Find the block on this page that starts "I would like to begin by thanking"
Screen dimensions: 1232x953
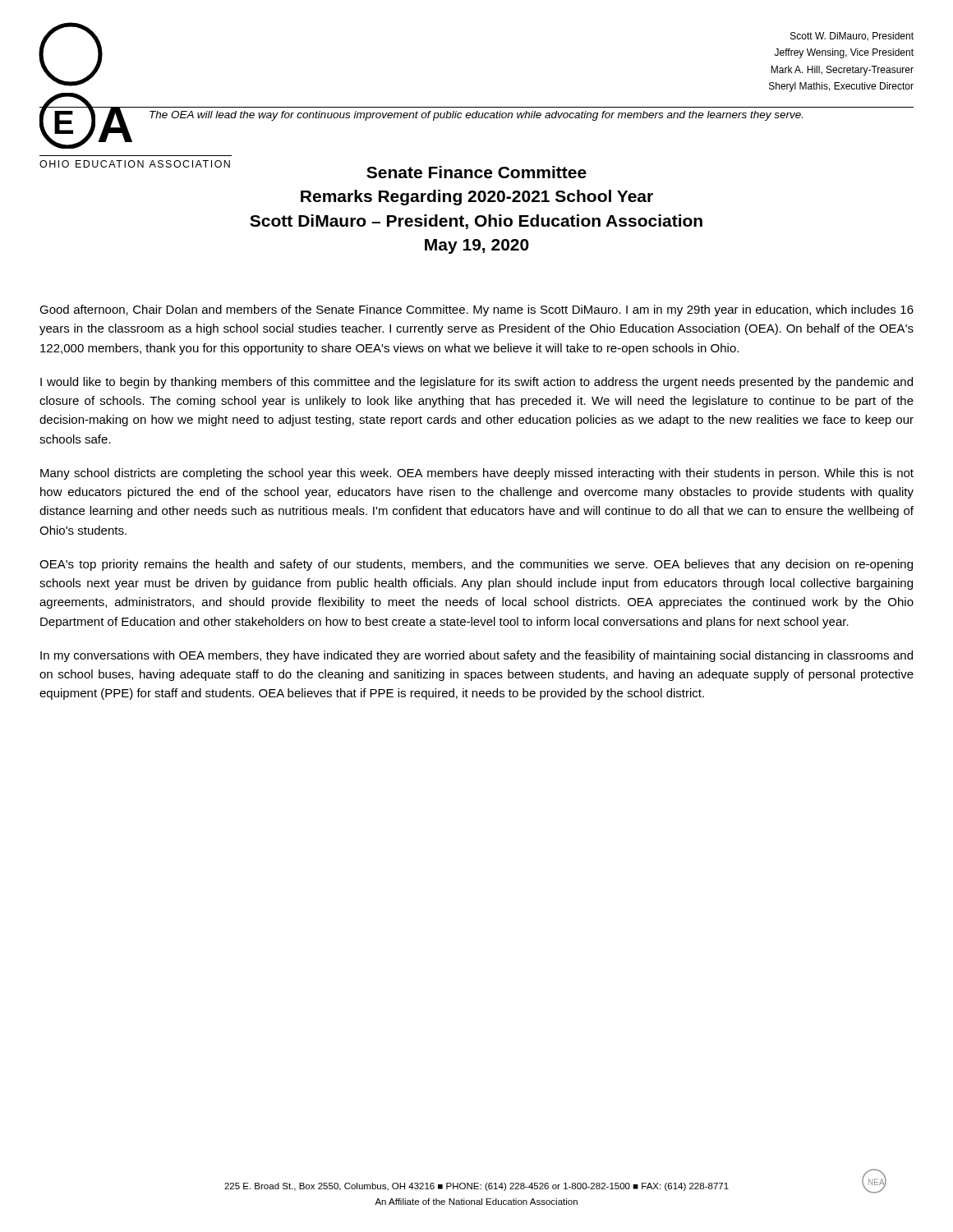476,410
